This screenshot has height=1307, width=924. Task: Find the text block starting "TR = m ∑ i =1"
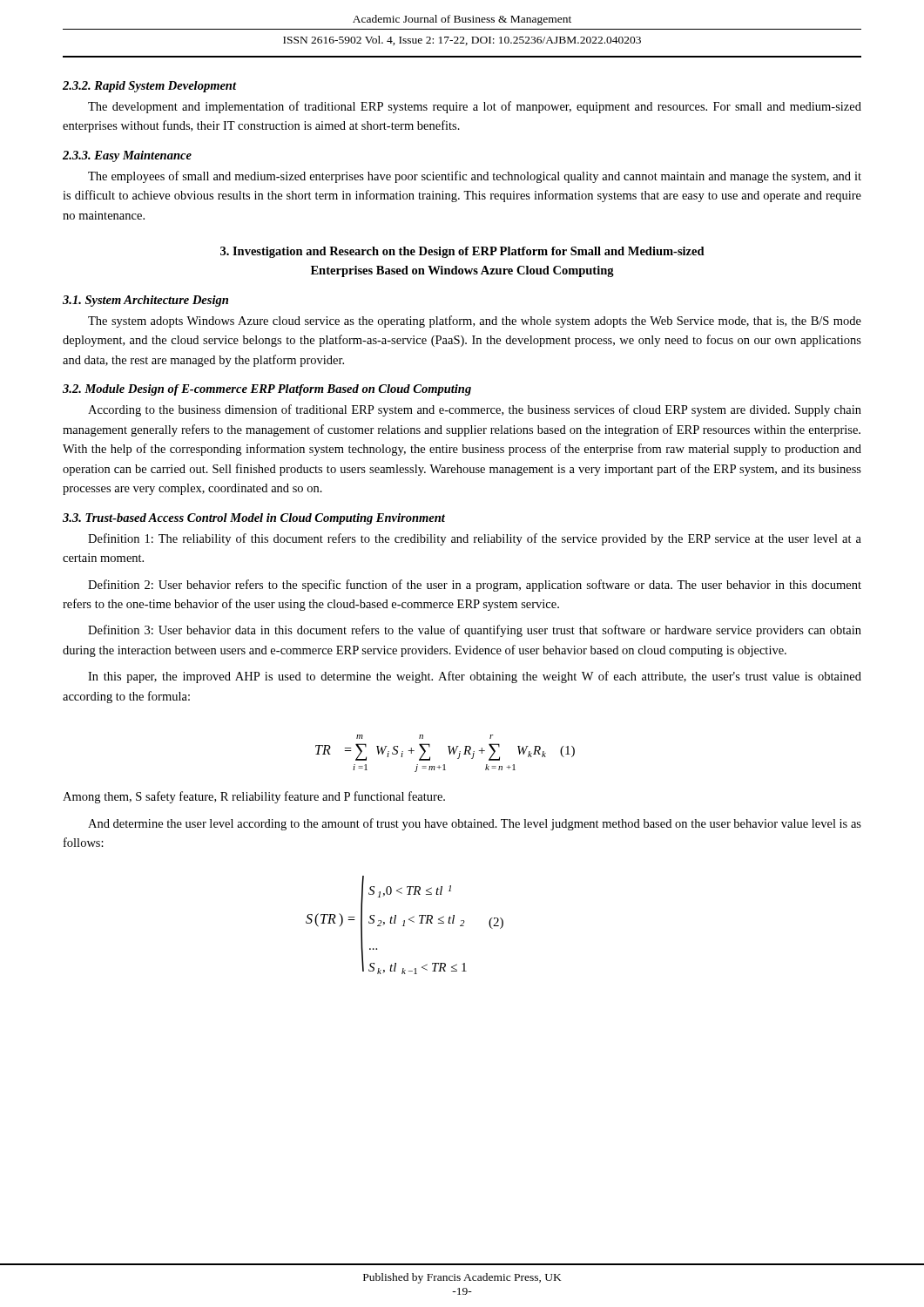[462, 748]
